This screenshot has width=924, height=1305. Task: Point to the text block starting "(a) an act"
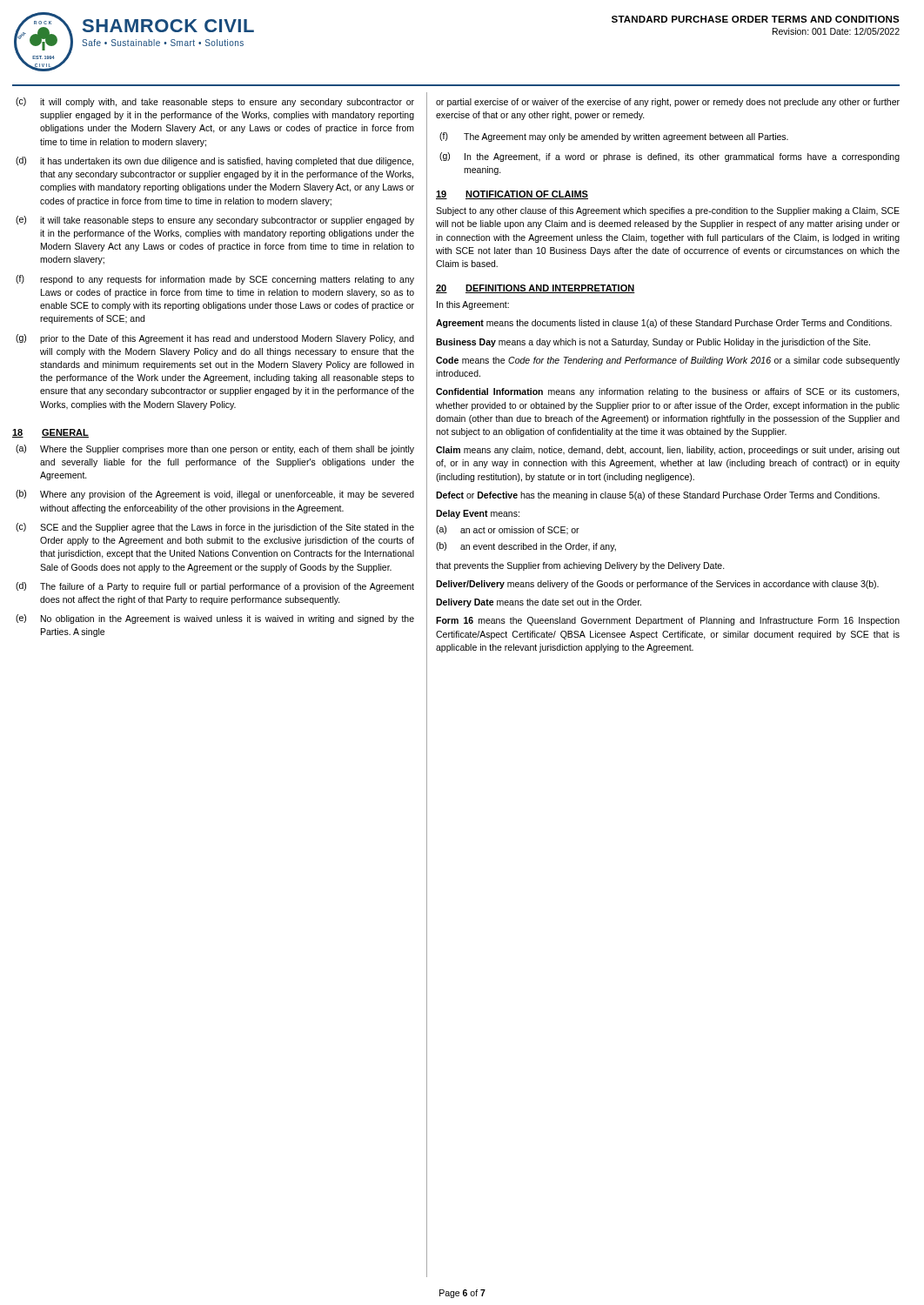click(x=508, y=530)
